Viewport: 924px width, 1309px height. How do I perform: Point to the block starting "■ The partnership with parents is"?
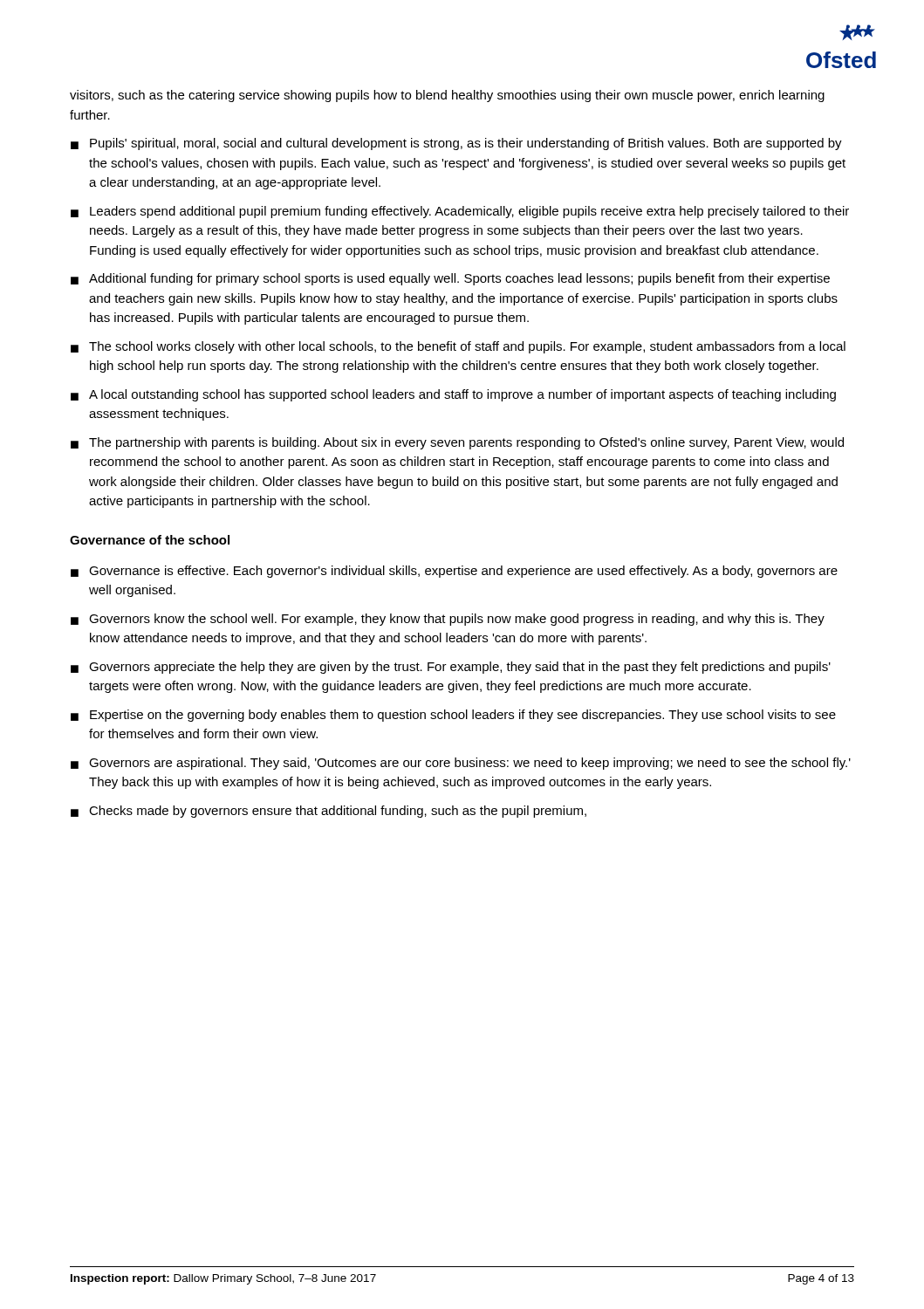tap(462, 472)
